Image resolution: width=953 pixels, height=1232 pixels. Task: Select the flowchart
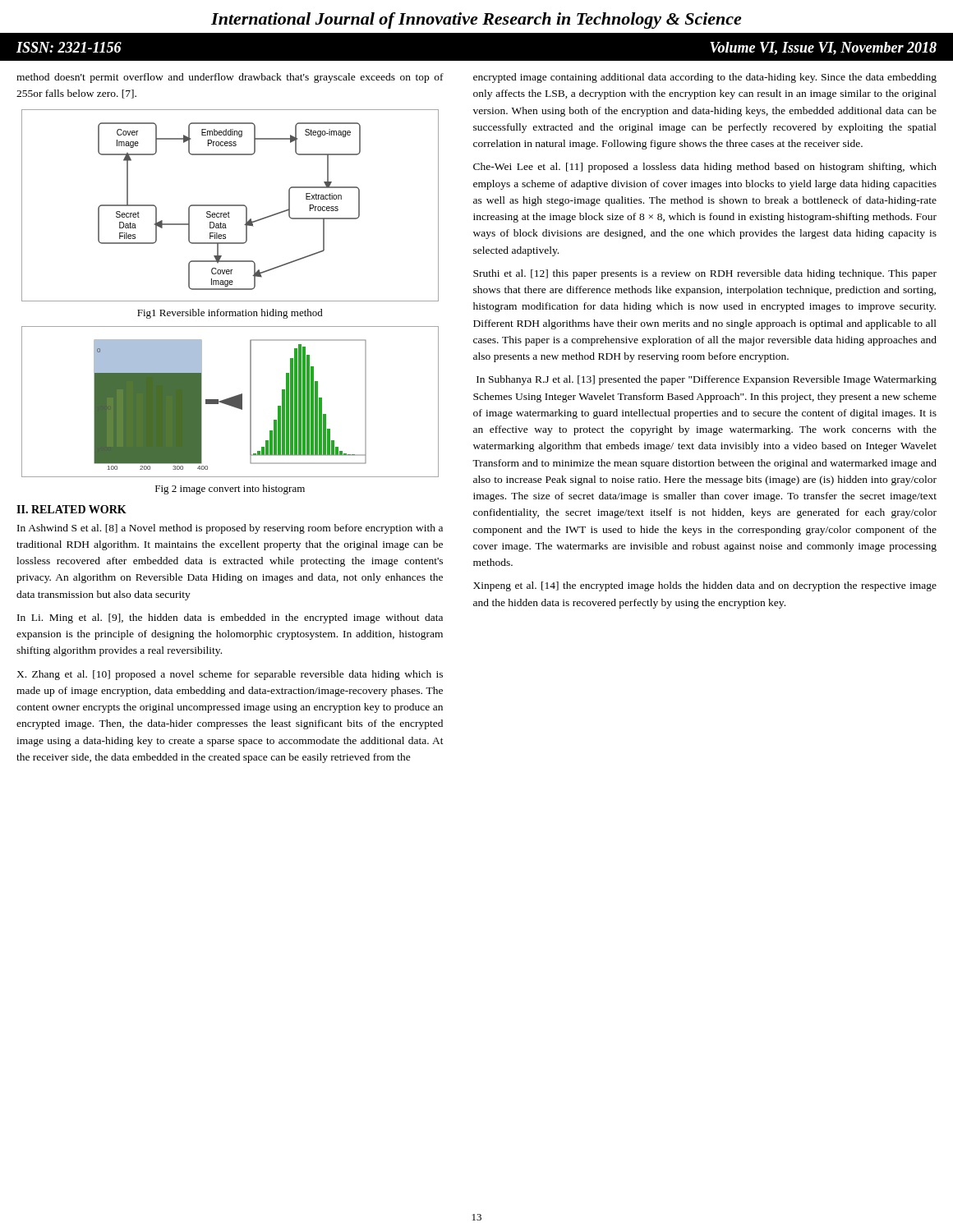pyautogui.click(x=230, y=205)
